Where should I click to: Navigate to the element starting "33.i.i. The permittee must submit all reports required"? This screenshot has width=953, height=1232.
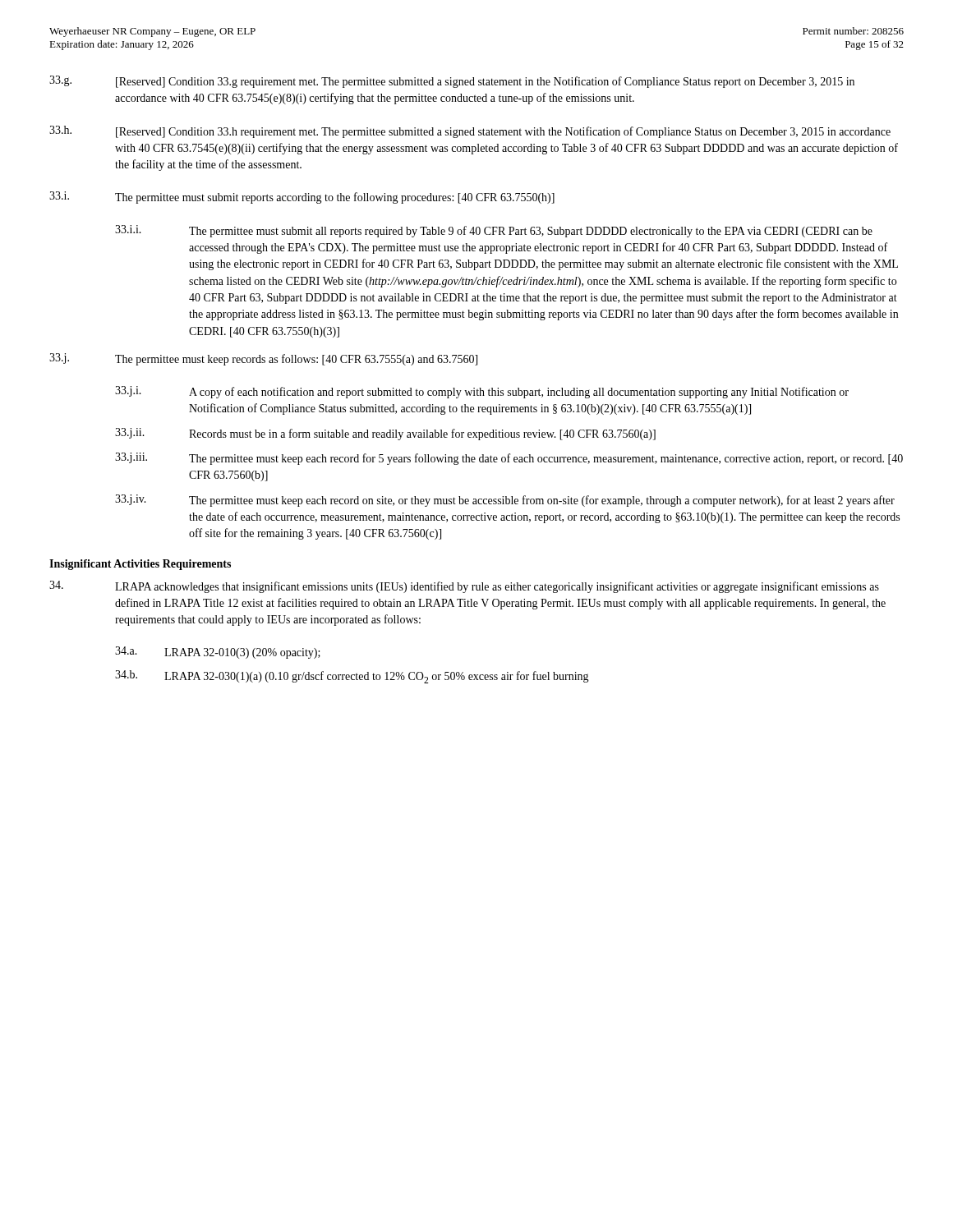509,282
